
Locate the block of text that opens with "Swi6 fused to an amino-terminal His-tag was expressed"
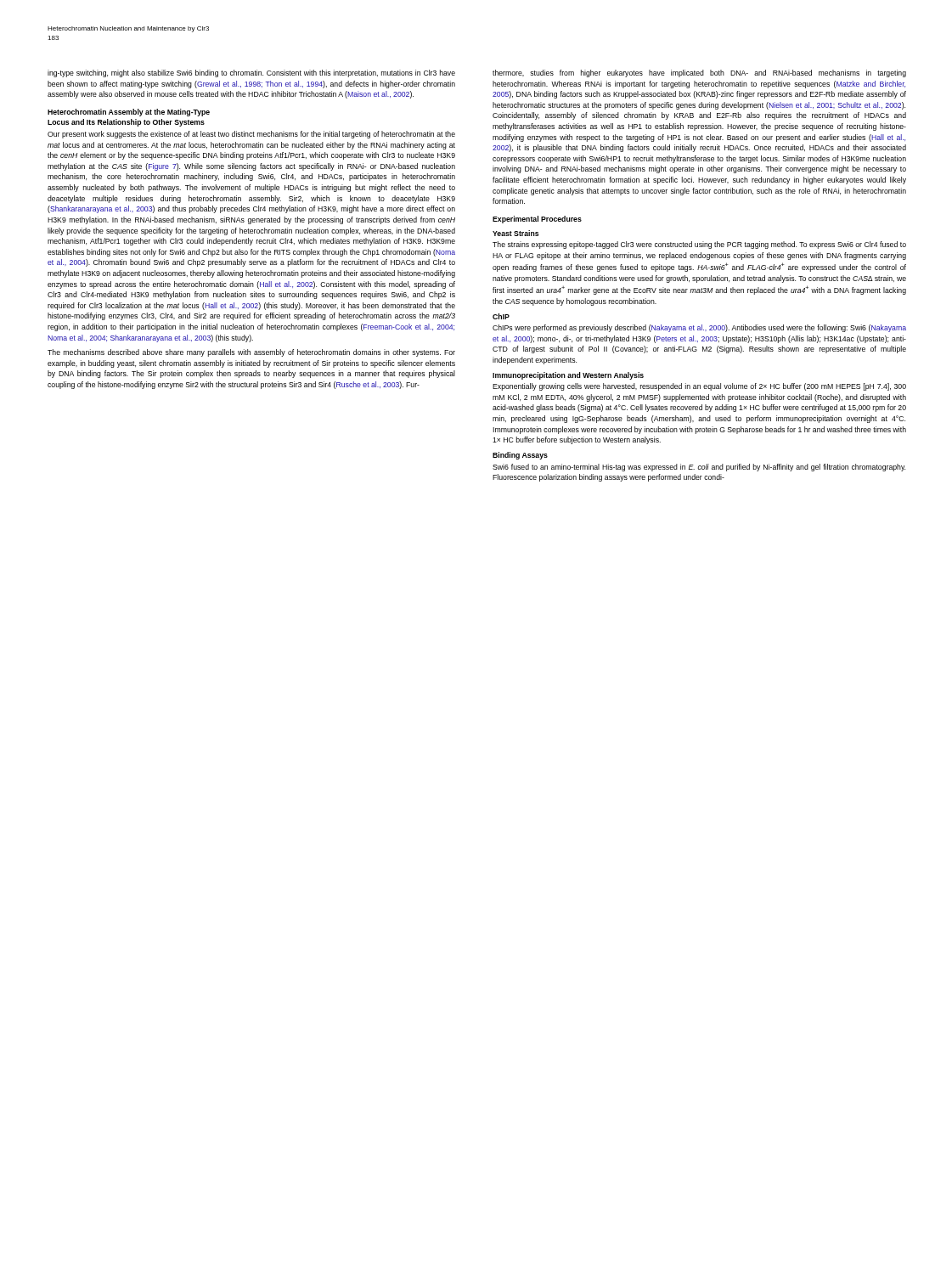click(699, 472)
